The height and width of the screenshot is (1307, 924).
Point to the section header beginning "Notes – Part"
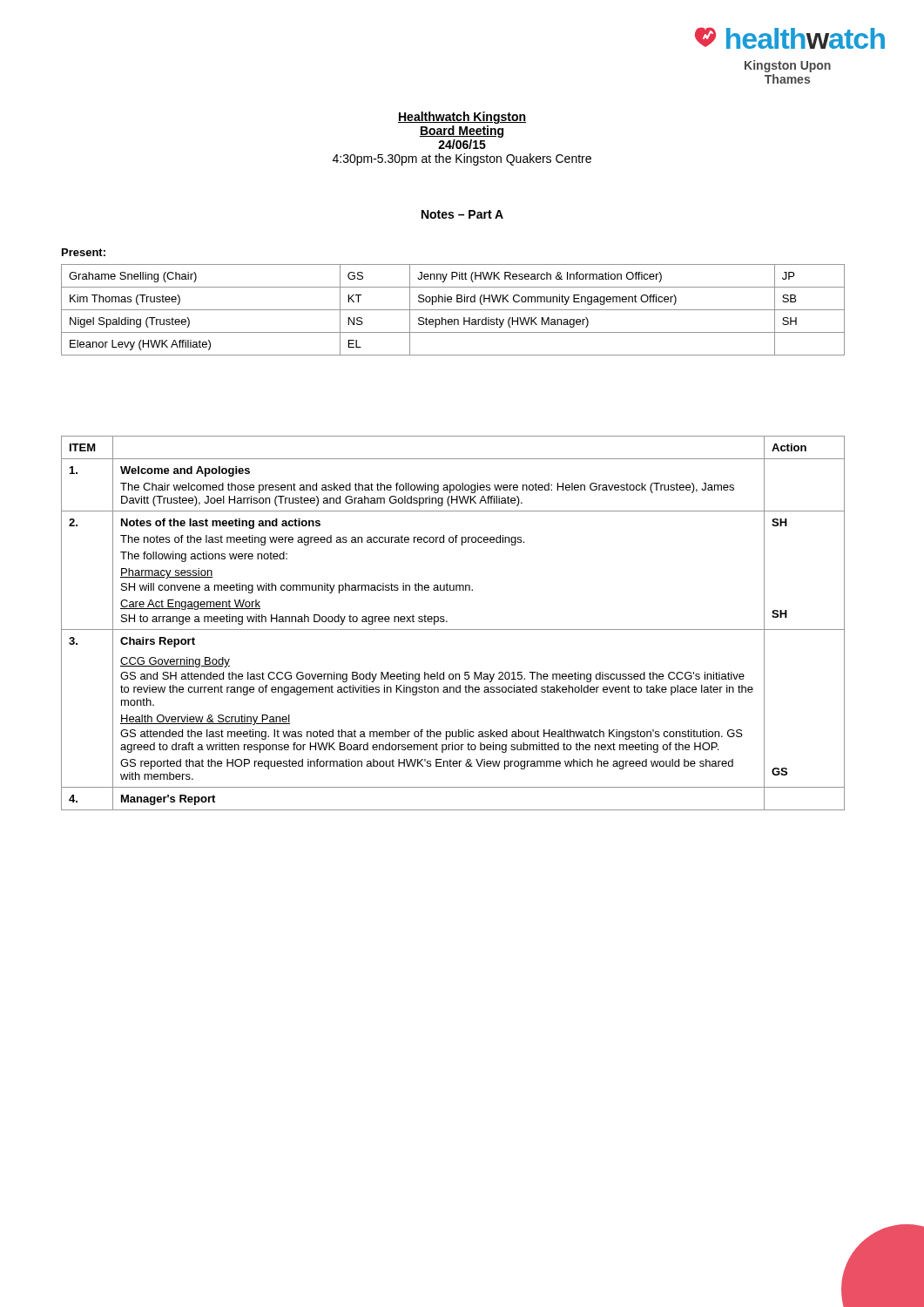point(462,214)
